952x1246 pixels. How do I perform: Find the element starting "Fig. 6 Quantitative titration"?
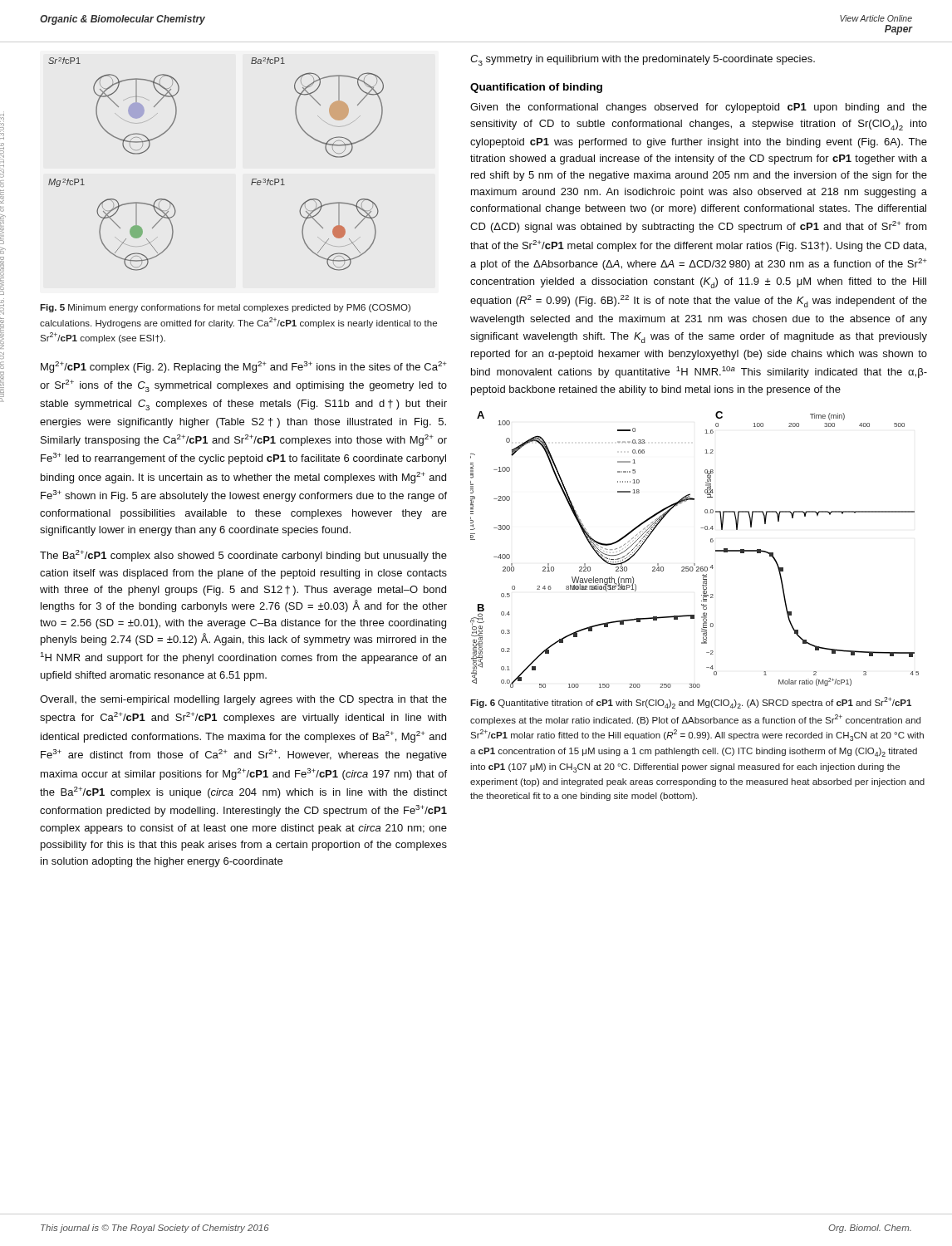pos(697,748)
